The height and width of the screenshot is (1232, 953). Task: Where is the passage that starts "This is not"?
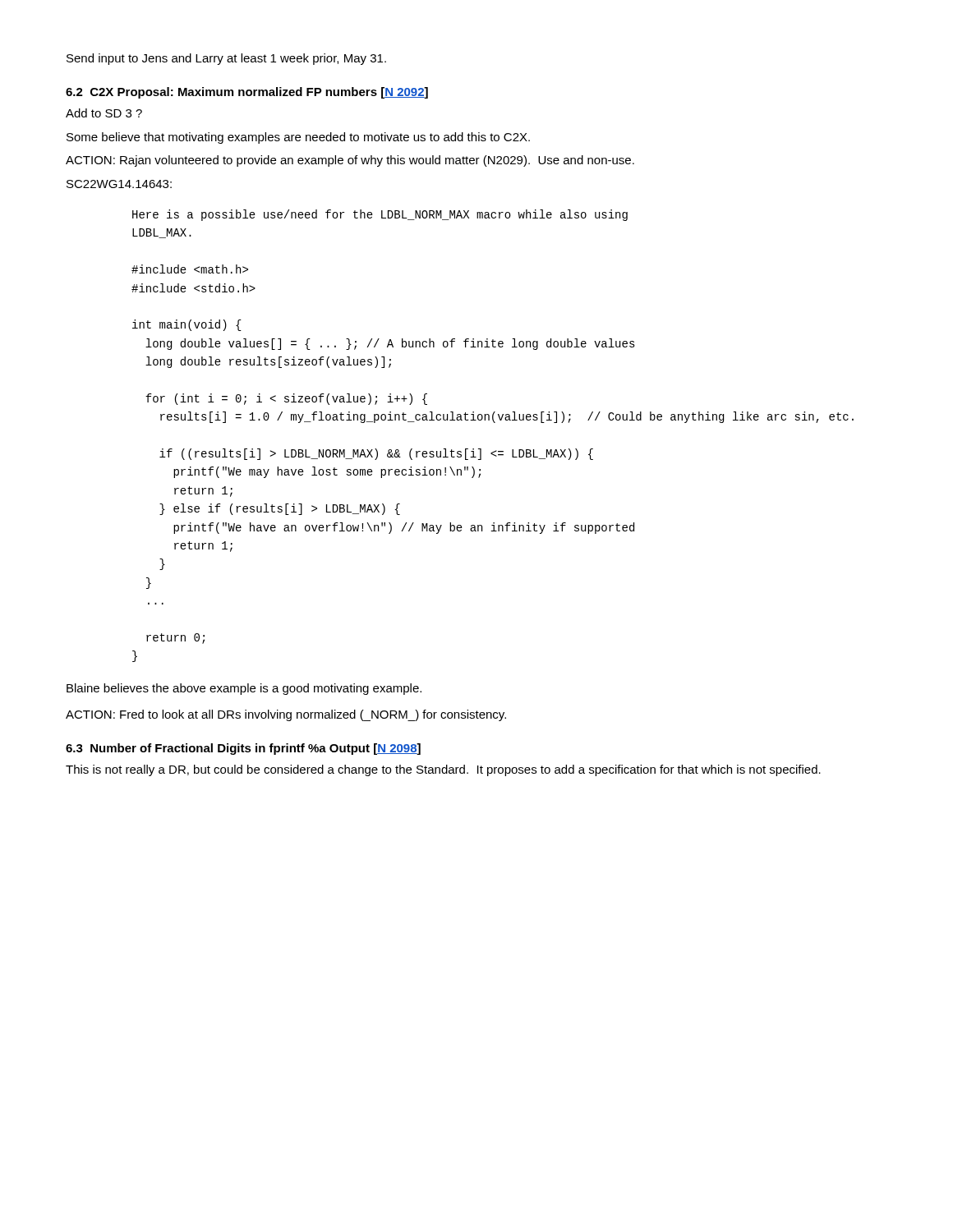click(444, 769)
